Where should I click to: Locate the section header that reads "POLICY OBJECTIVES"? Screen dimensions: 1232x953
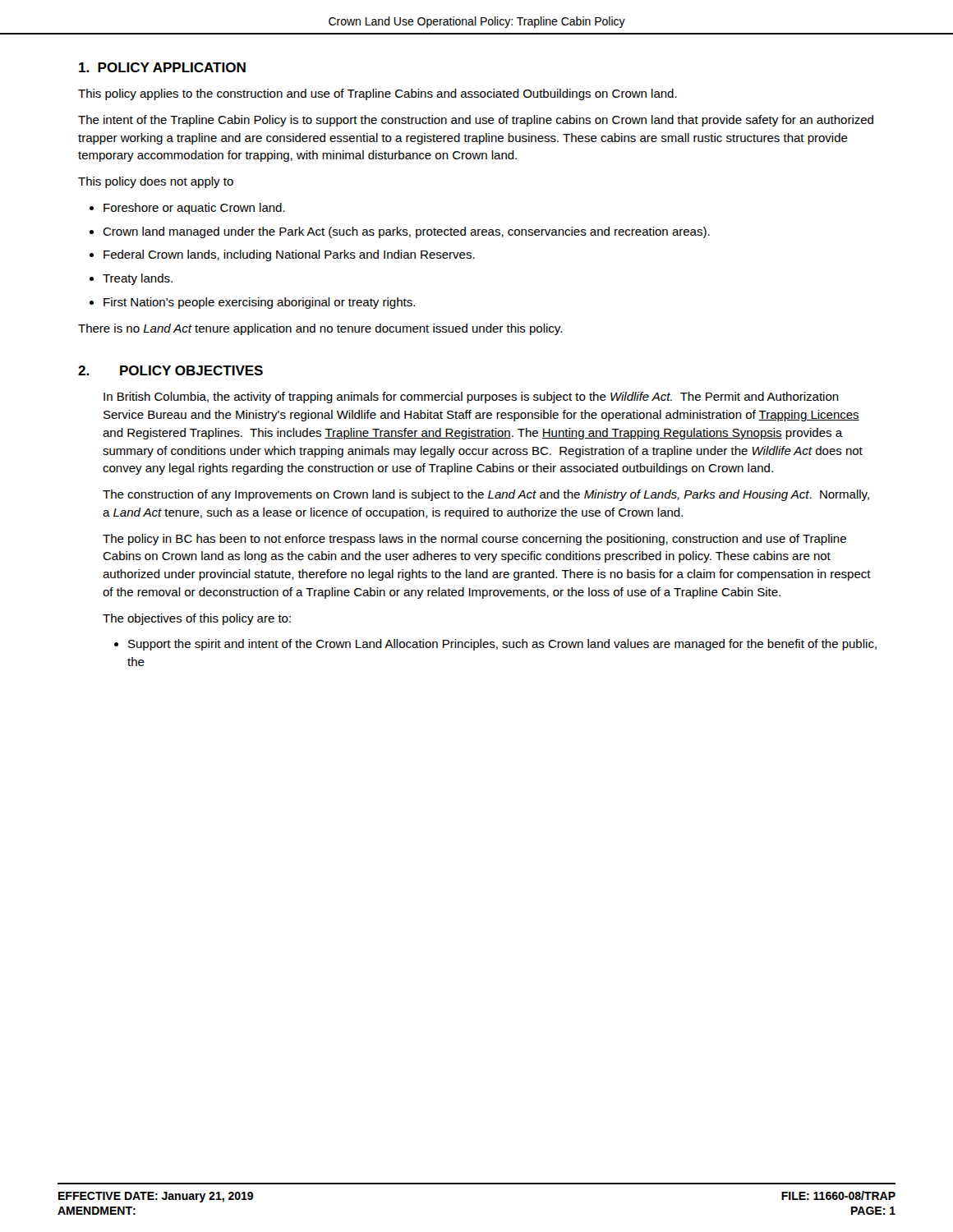pos(191,371)
